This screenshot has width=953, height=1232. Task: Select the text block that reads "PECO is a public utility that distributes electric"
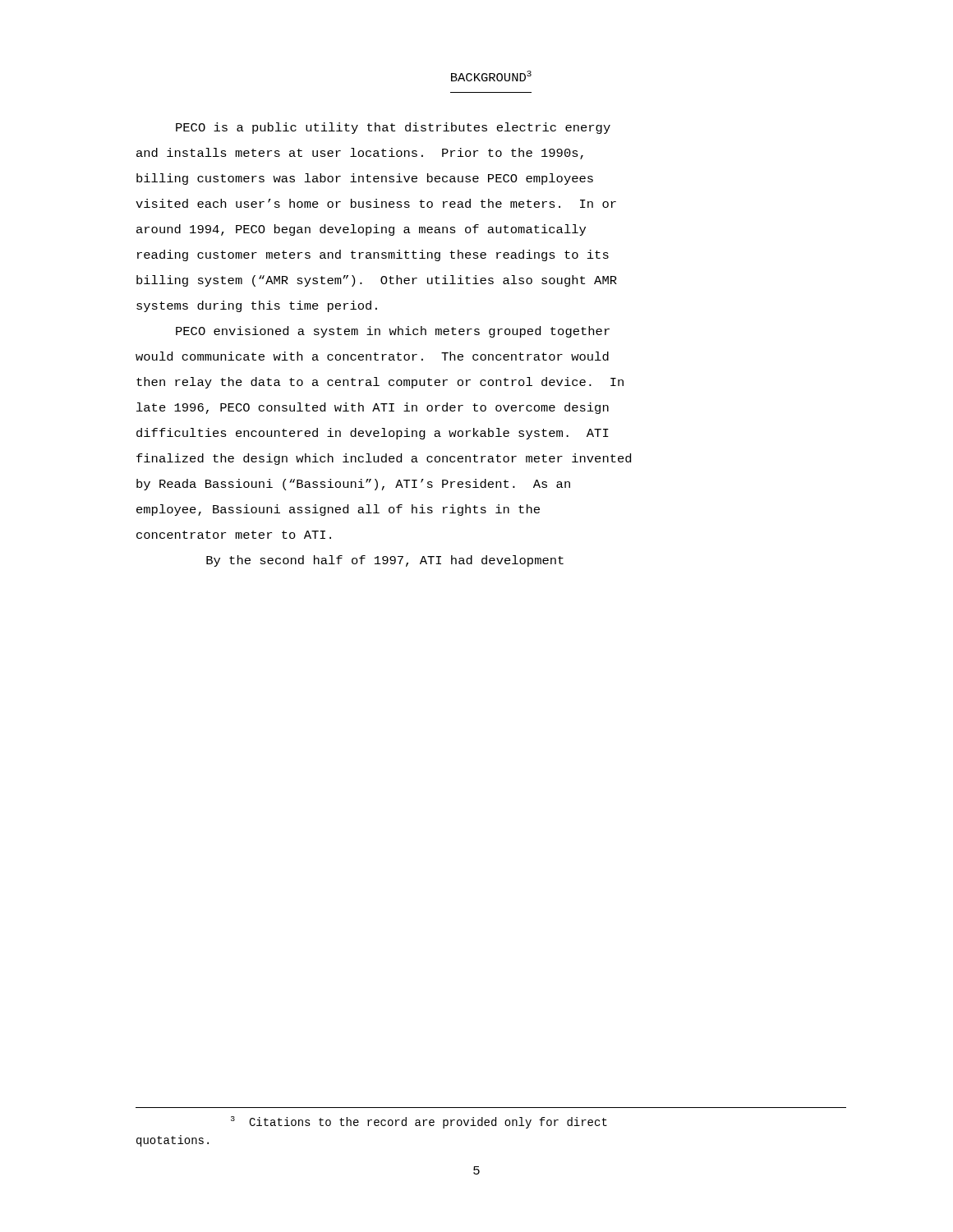click(491, 218)
